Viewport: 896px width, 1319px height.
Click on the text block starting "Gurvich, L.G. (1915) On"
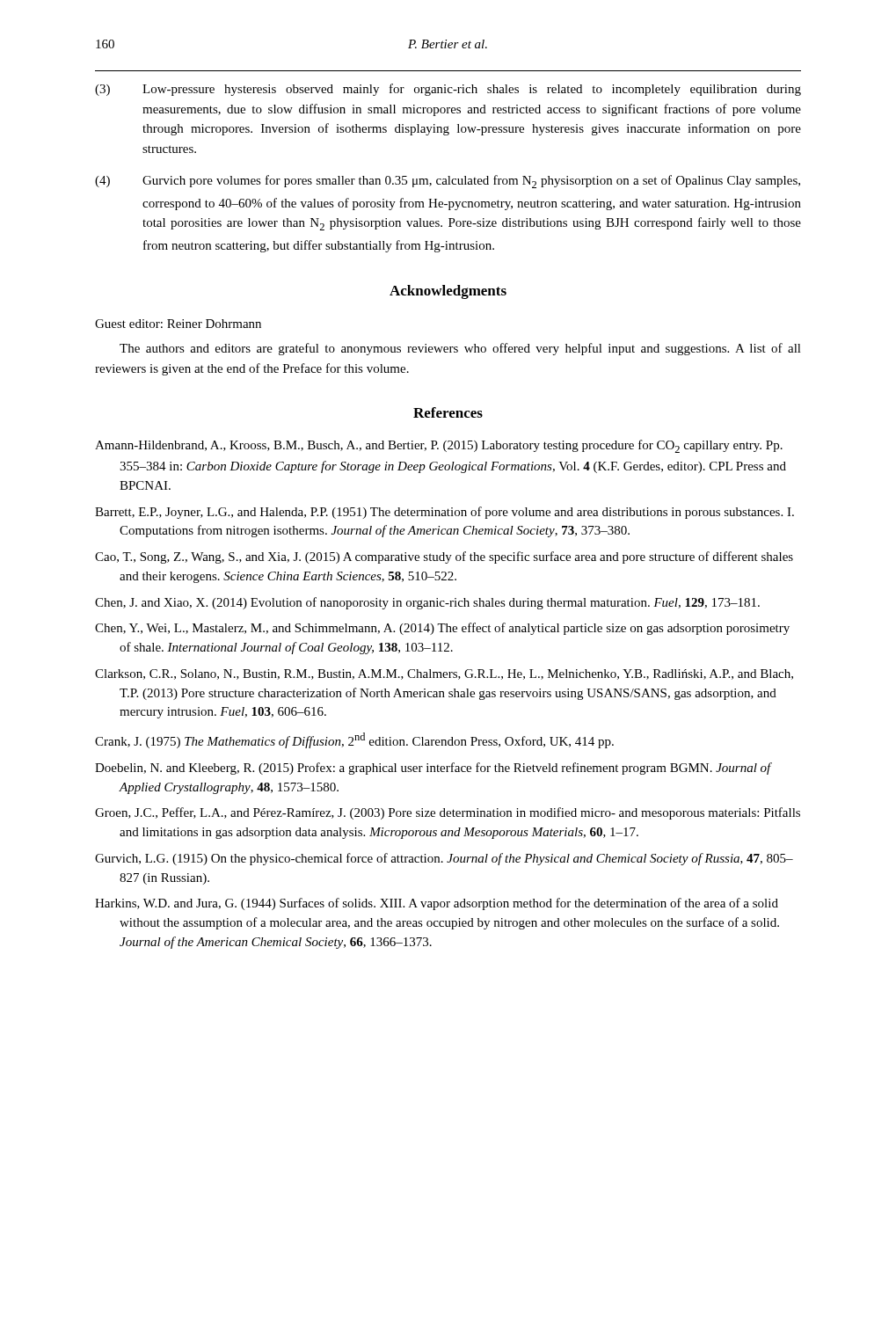[x=444, y=868]
